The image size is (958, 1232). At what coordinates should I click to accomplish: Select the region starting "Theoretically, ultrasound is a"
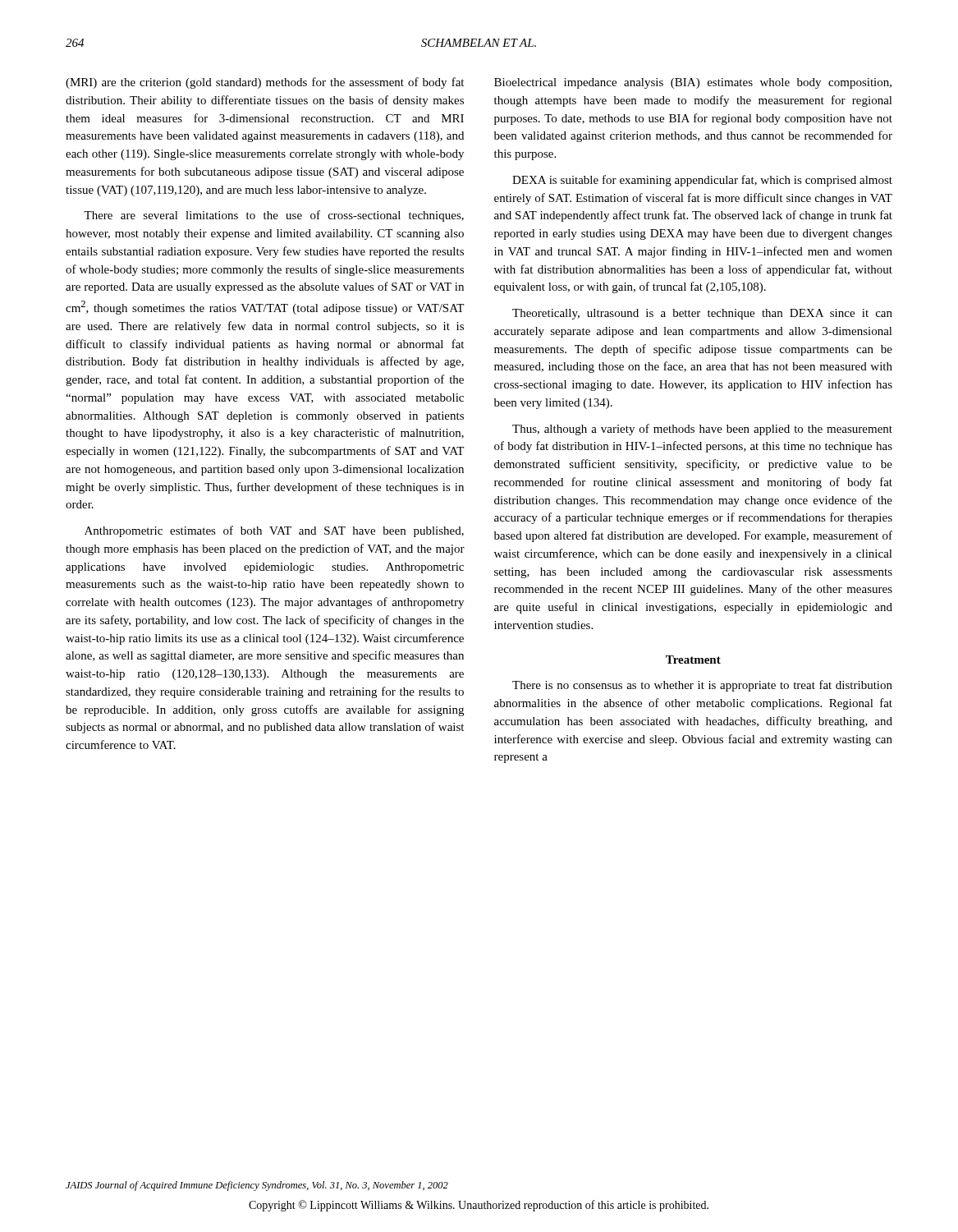click(693, 358)
